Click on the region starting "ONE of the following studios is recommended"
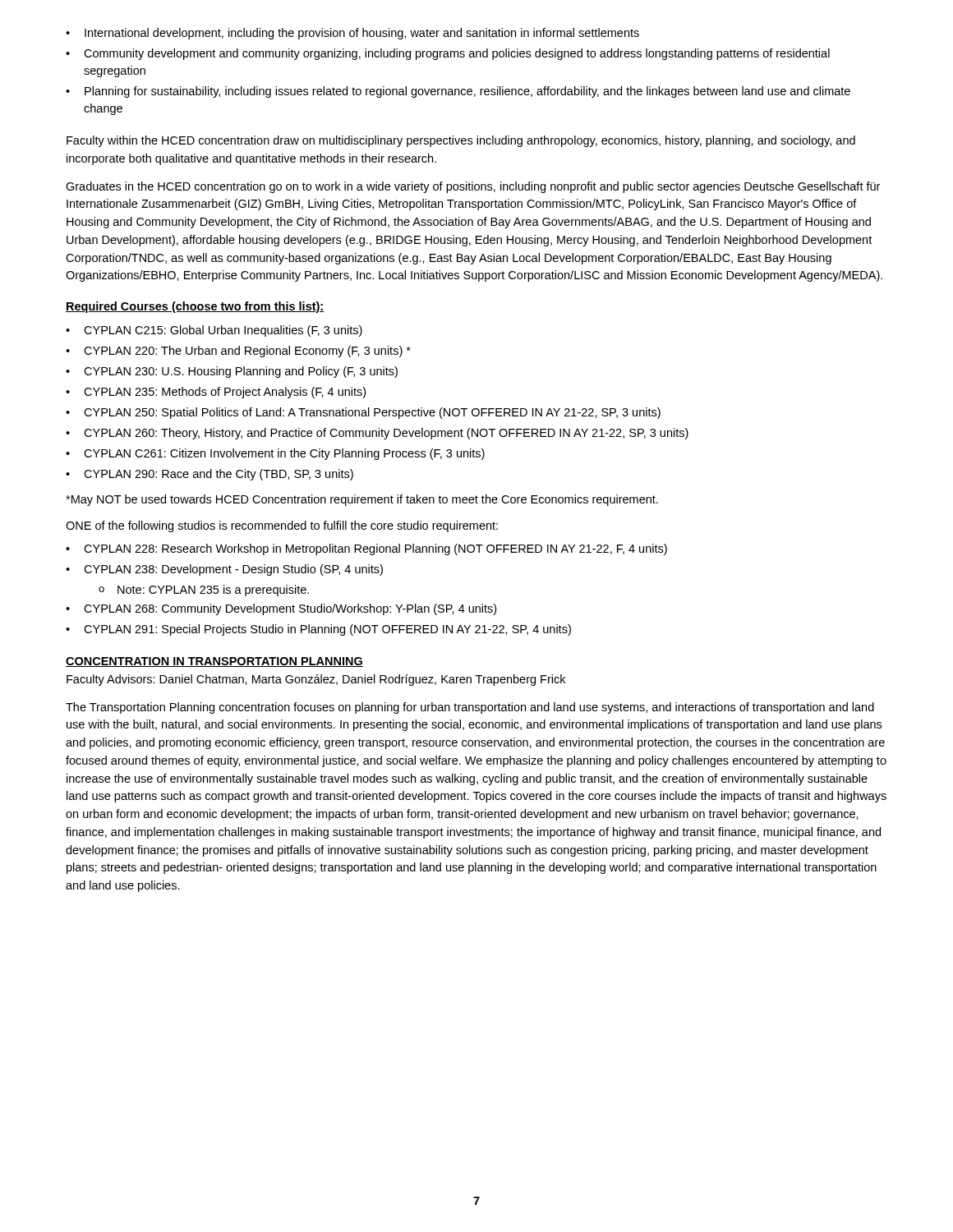 (282, 526)
